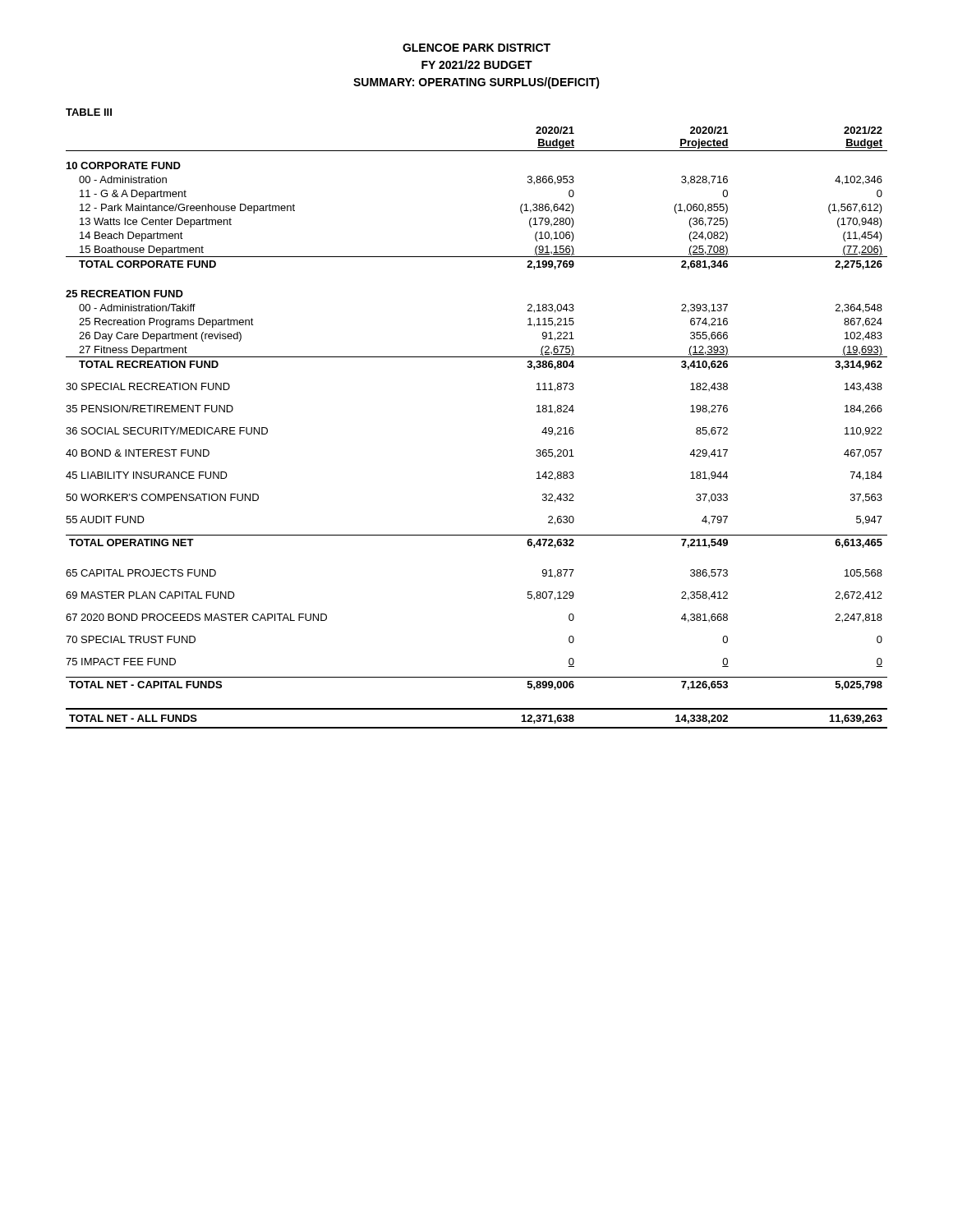Find the table
The image size is (953, 1232).
click(476, 417)
